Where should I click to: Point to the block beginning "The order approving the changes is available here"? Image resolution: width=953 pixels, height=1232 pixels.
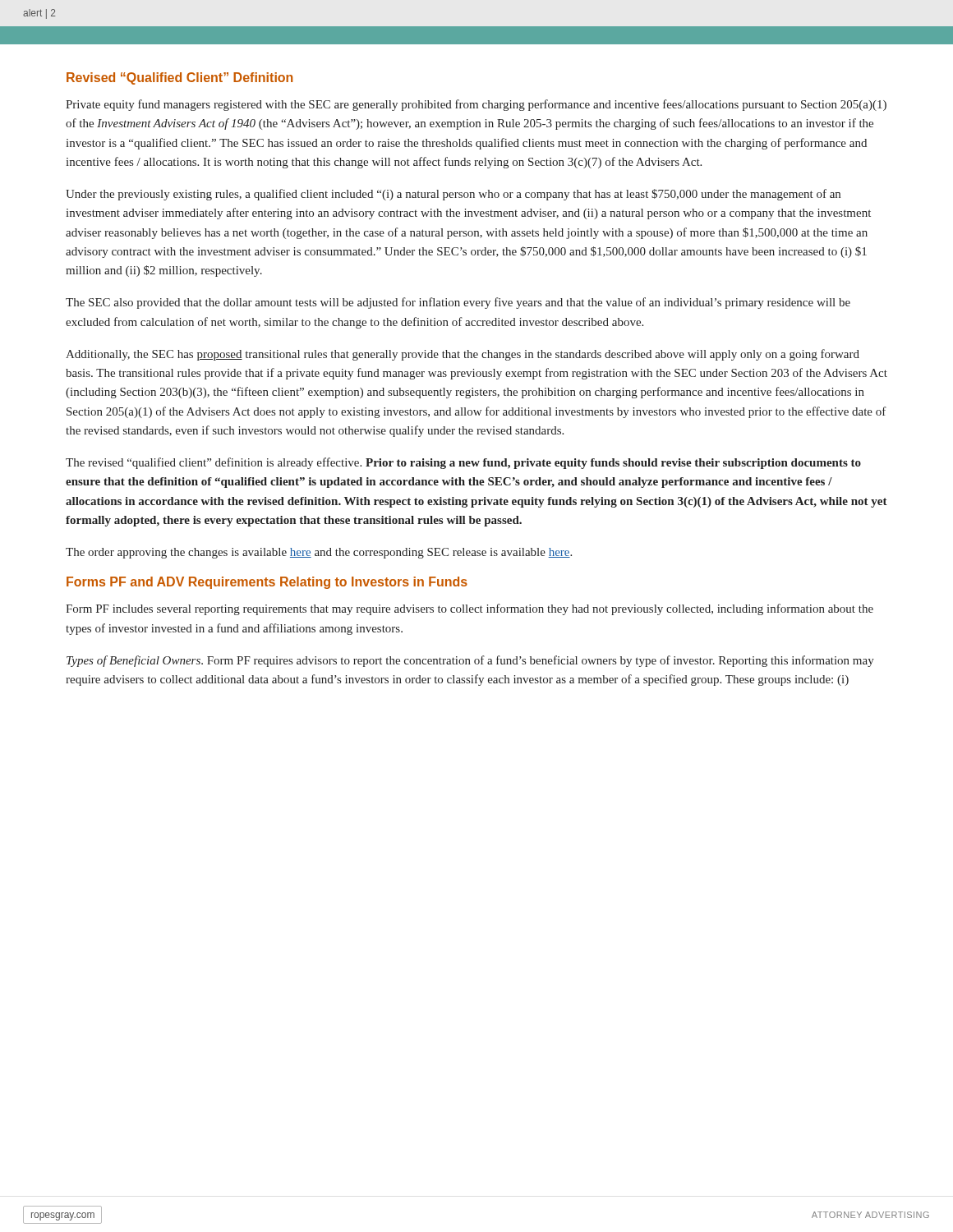319,552
